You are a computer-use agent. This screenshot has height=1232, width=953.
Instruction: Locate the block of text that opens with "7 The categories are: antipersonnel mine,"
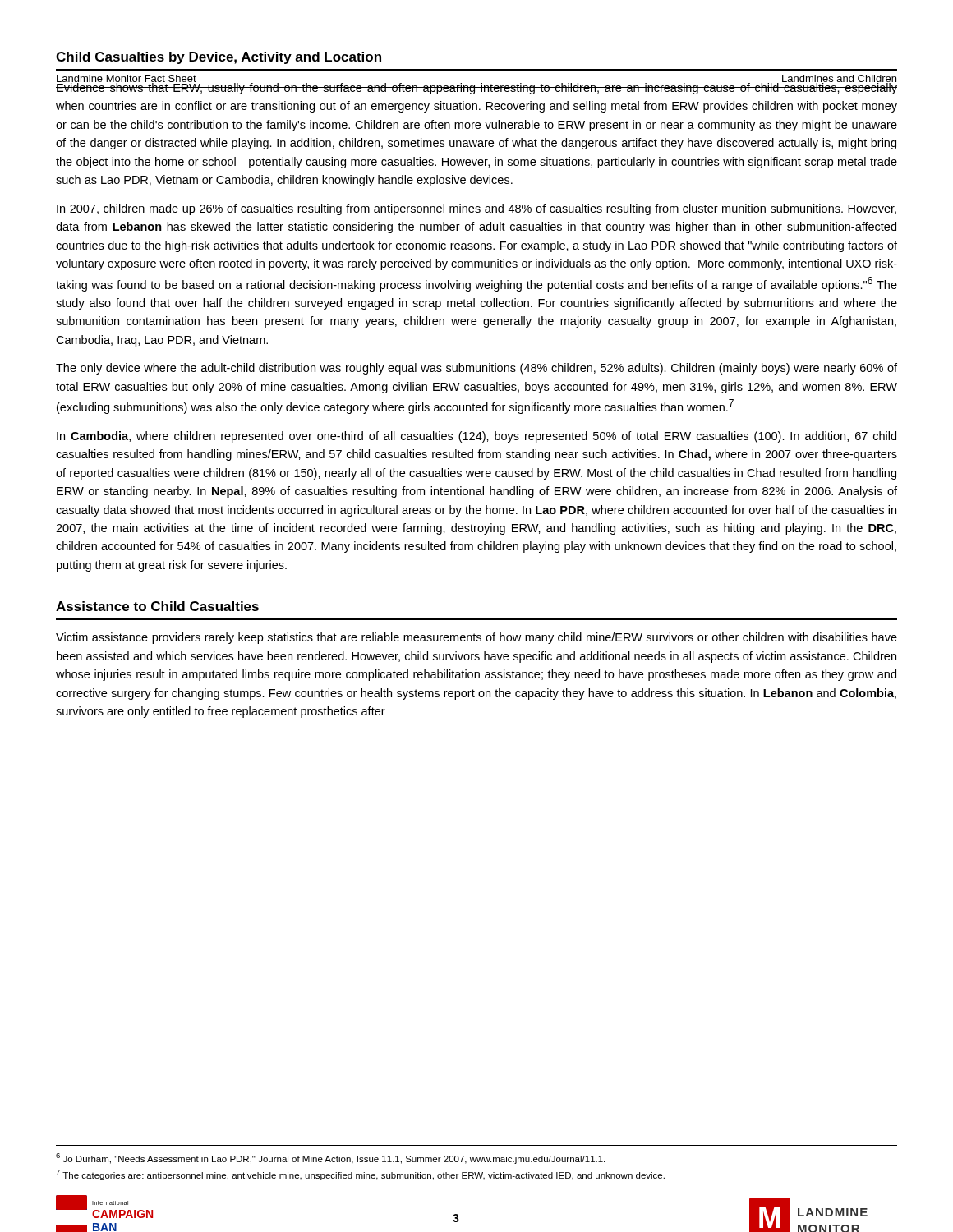click(361, 1174)
